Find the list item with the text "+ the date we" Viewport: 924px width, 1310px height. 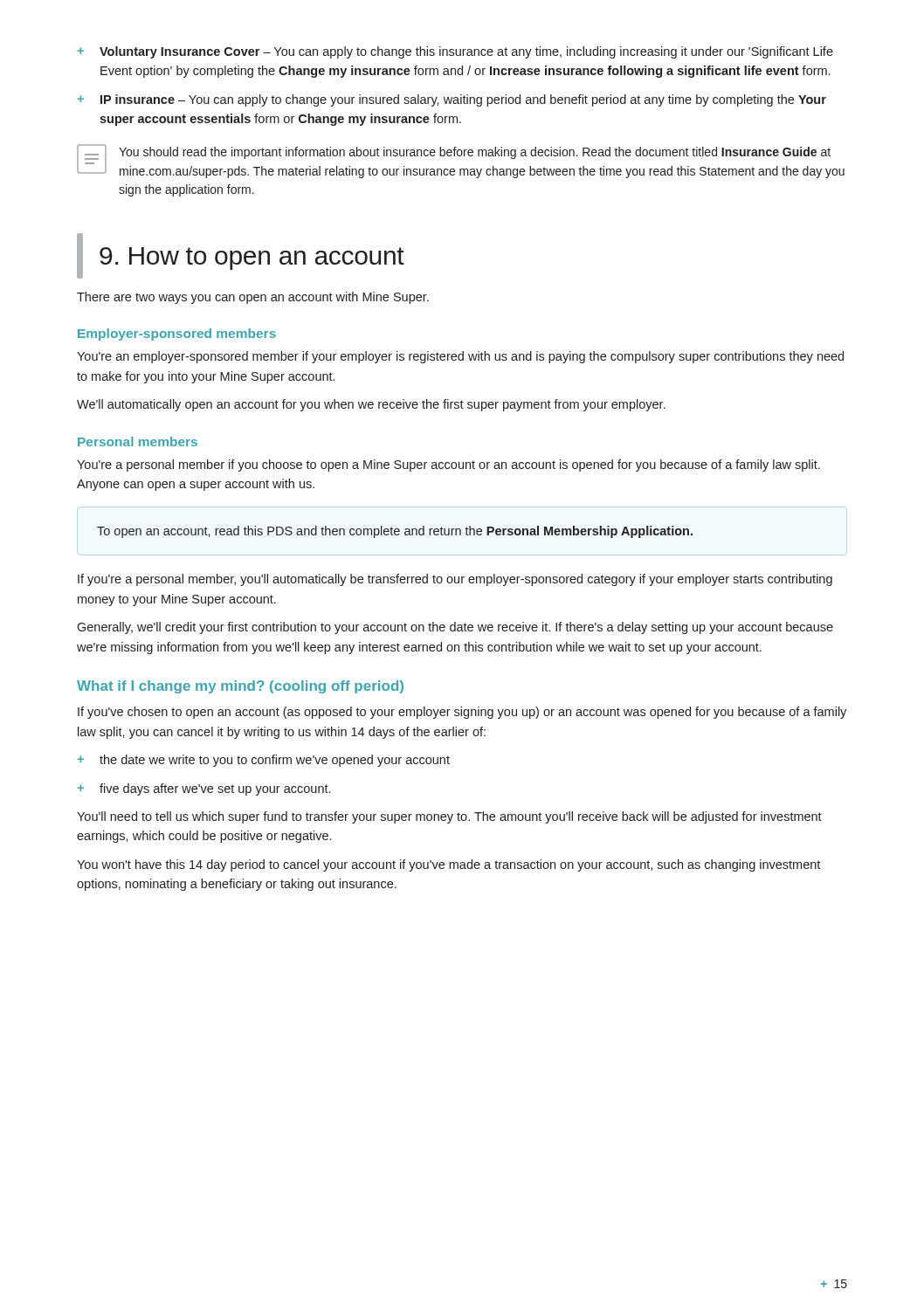[263, 760]
